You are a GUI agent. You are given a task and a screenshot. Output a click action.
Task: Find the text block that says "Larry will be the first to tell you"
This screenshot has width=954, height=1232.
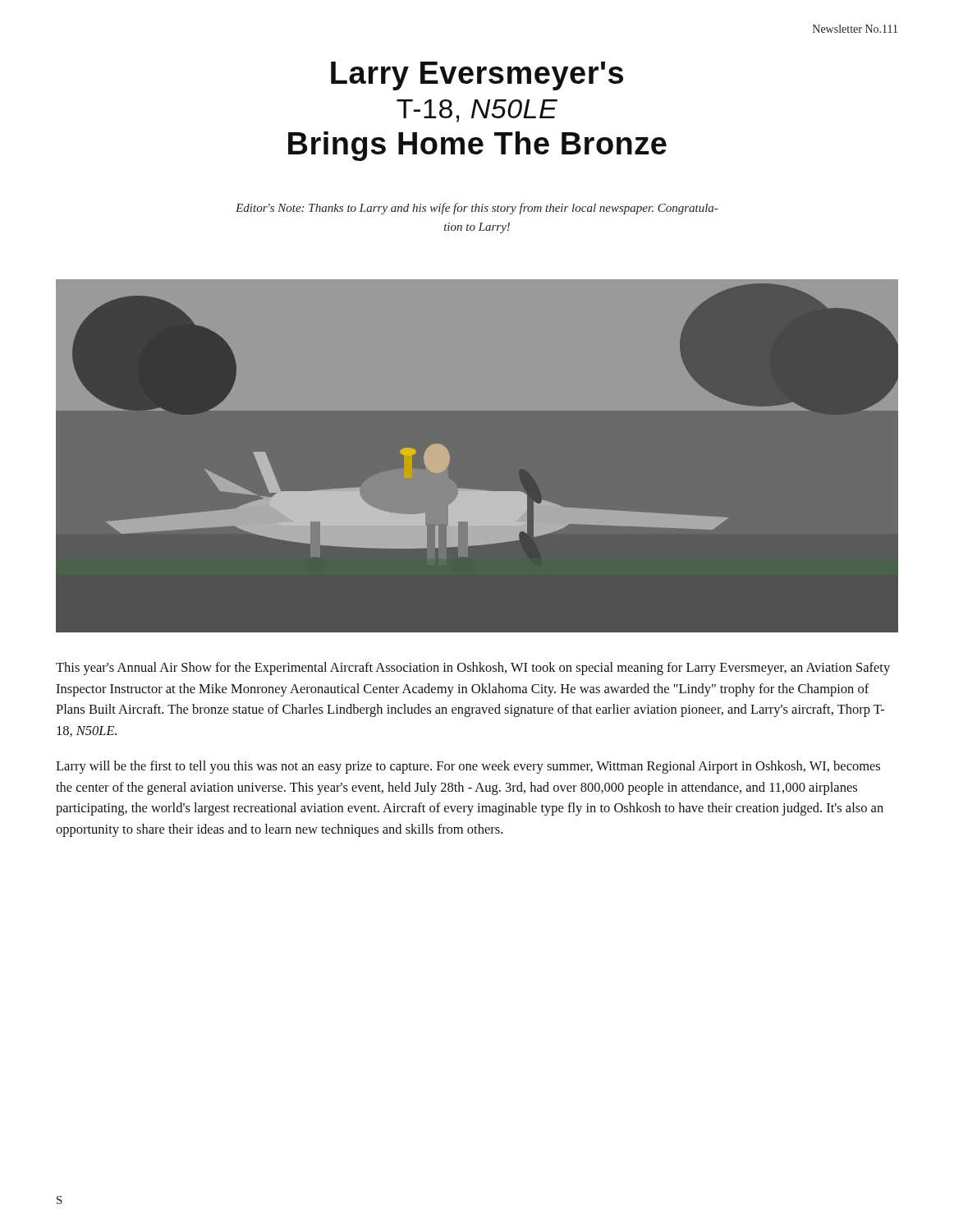pyautogui.click(x=470, y=798)
